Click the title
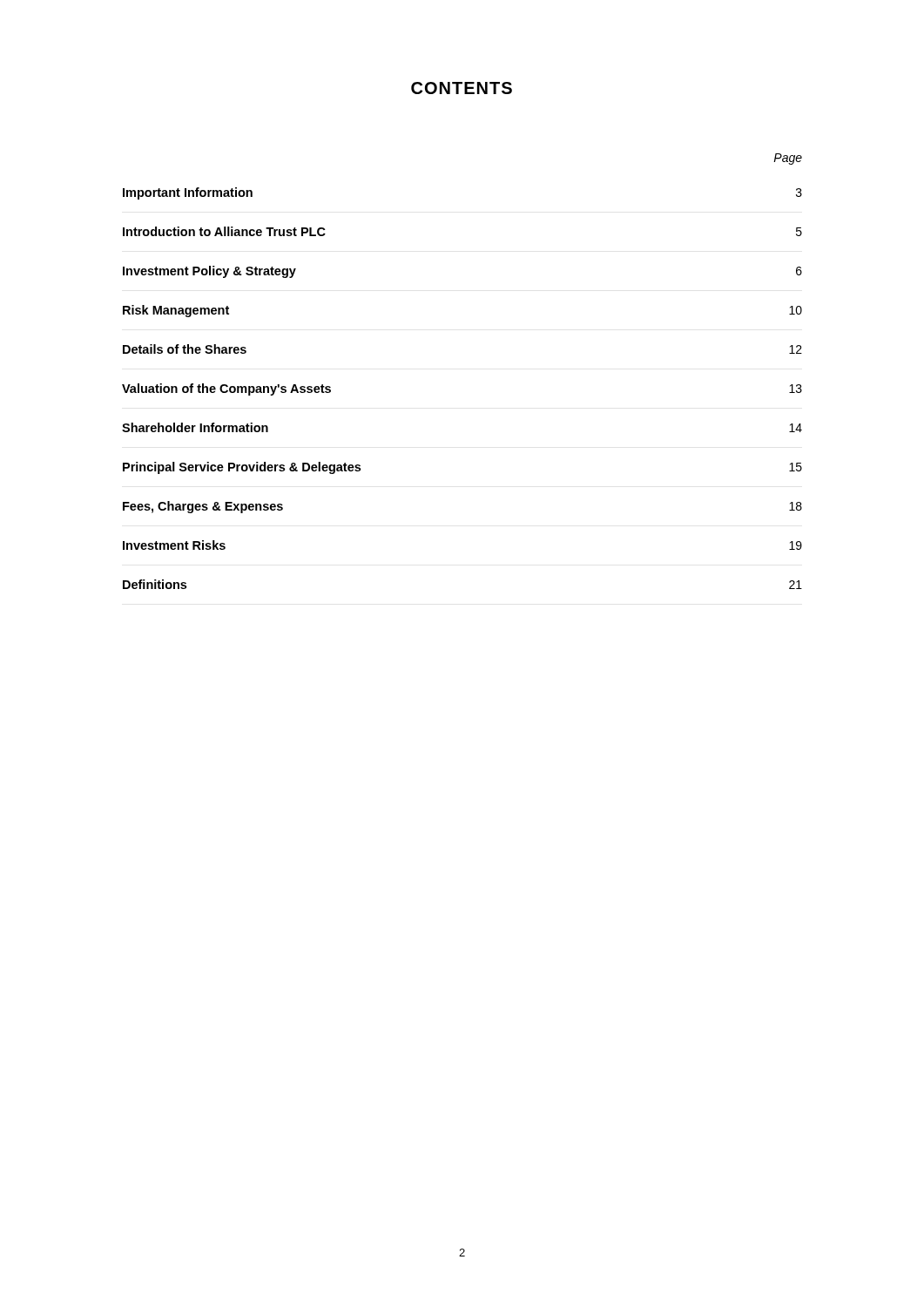This screenshot has height=1307, width=924. click(462, 88)
